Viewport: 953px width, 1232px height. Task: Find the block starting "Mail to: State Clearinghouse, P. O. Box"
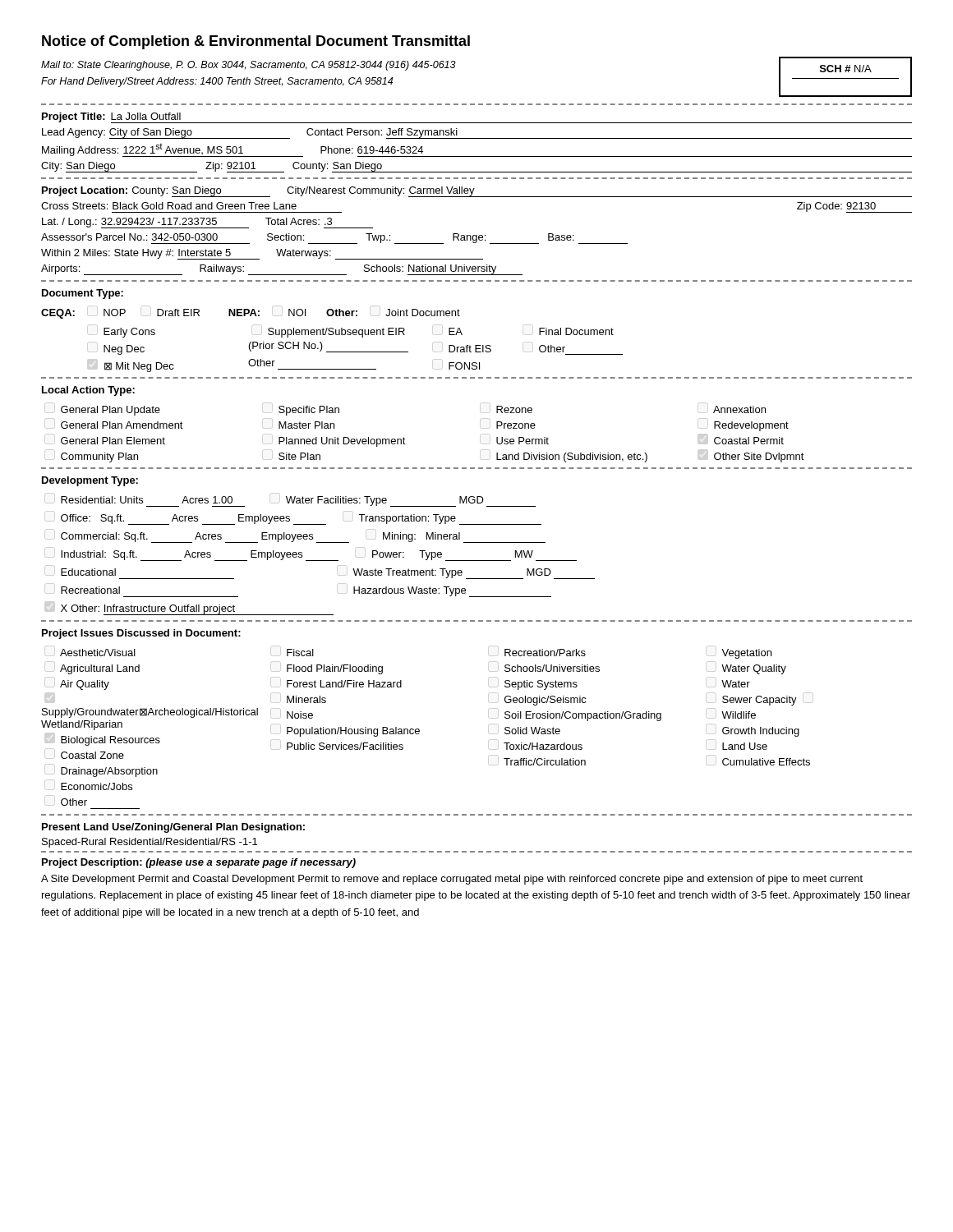pos(476,77)
